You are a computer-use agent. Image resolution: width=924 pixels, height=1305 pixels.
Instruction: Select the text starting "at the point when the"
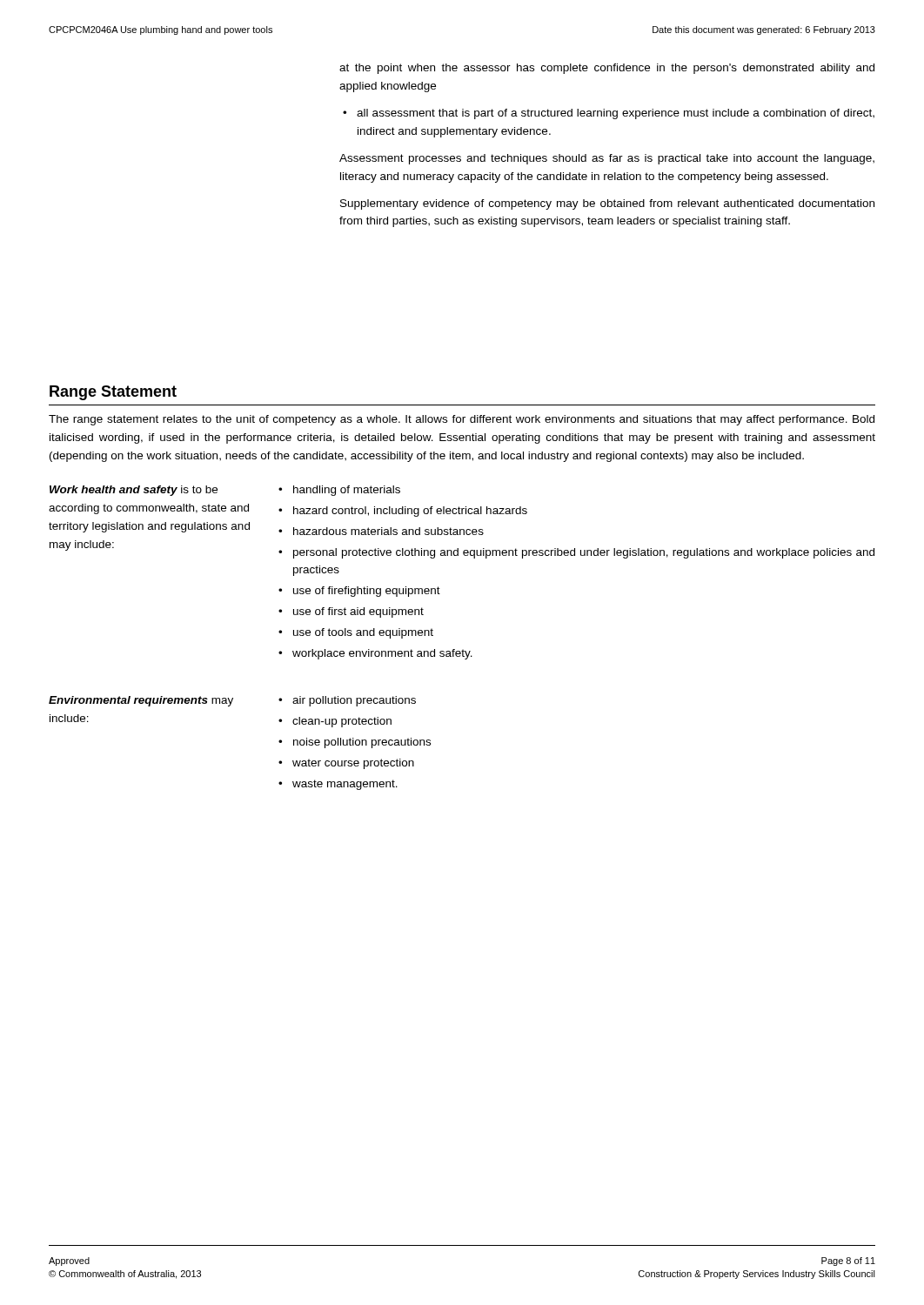point(607,77)
